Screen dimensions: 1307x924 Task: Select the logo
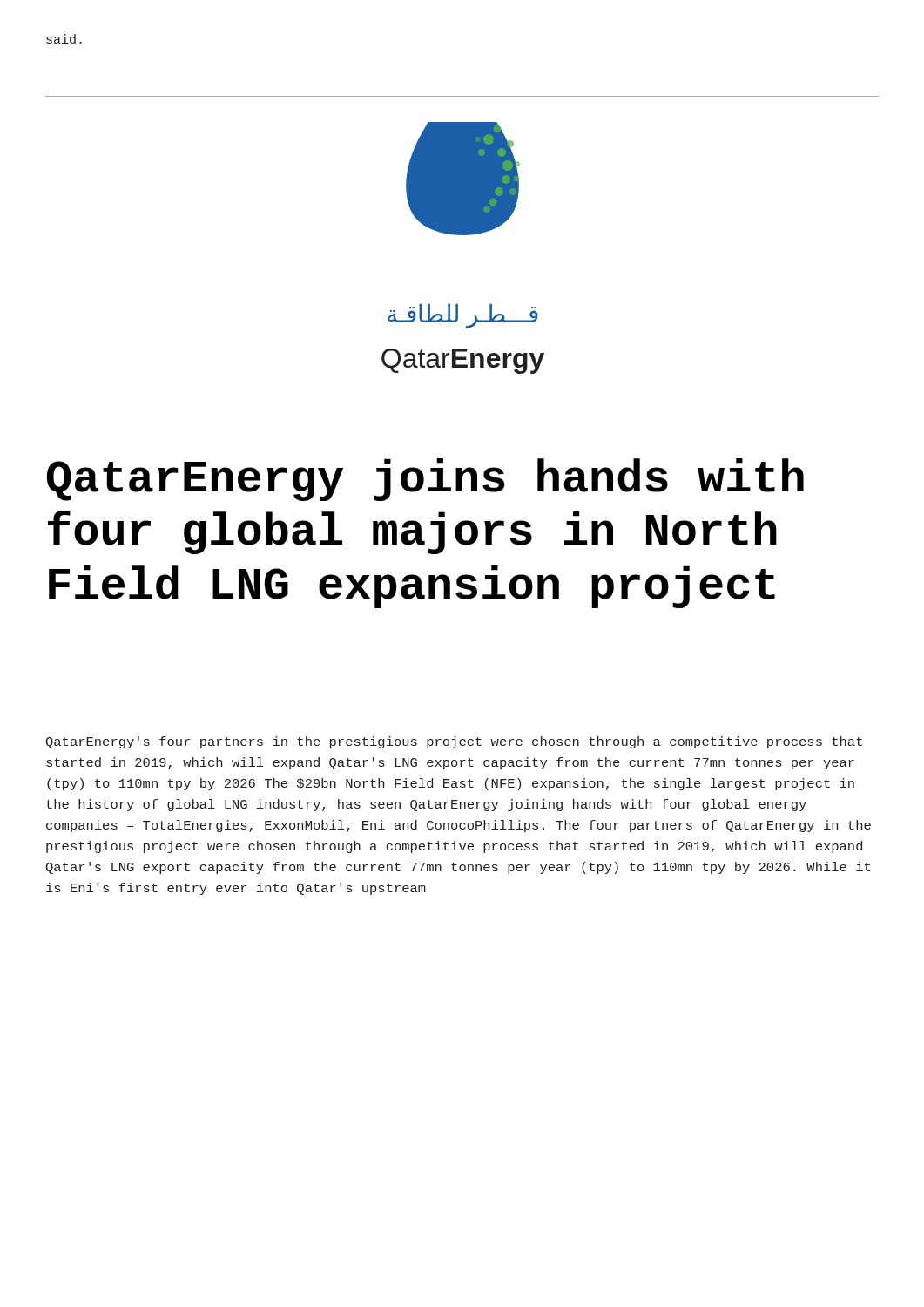point(462,270)
